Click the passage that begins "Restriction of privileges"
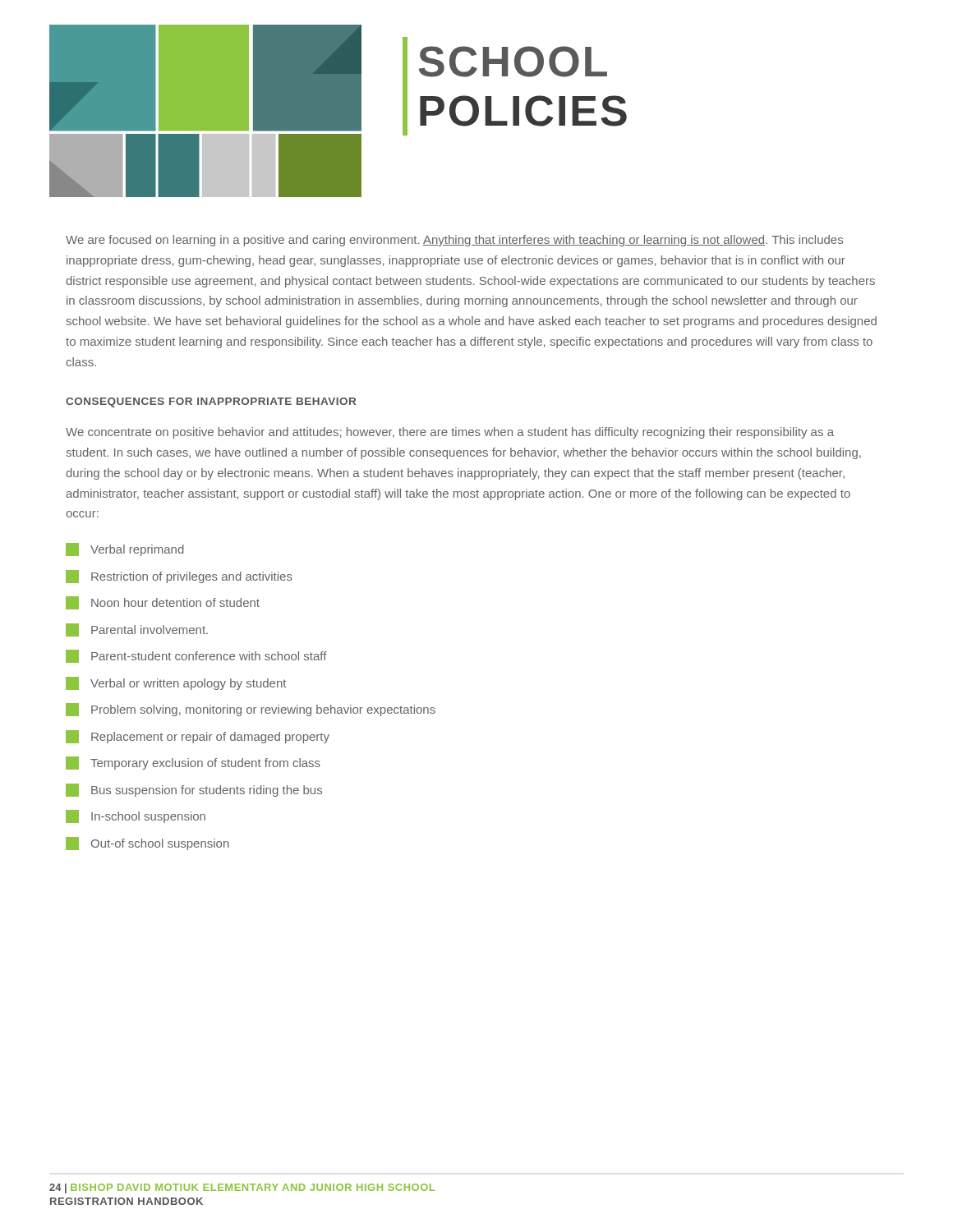The image size is (953, 1232). (179, 576)
